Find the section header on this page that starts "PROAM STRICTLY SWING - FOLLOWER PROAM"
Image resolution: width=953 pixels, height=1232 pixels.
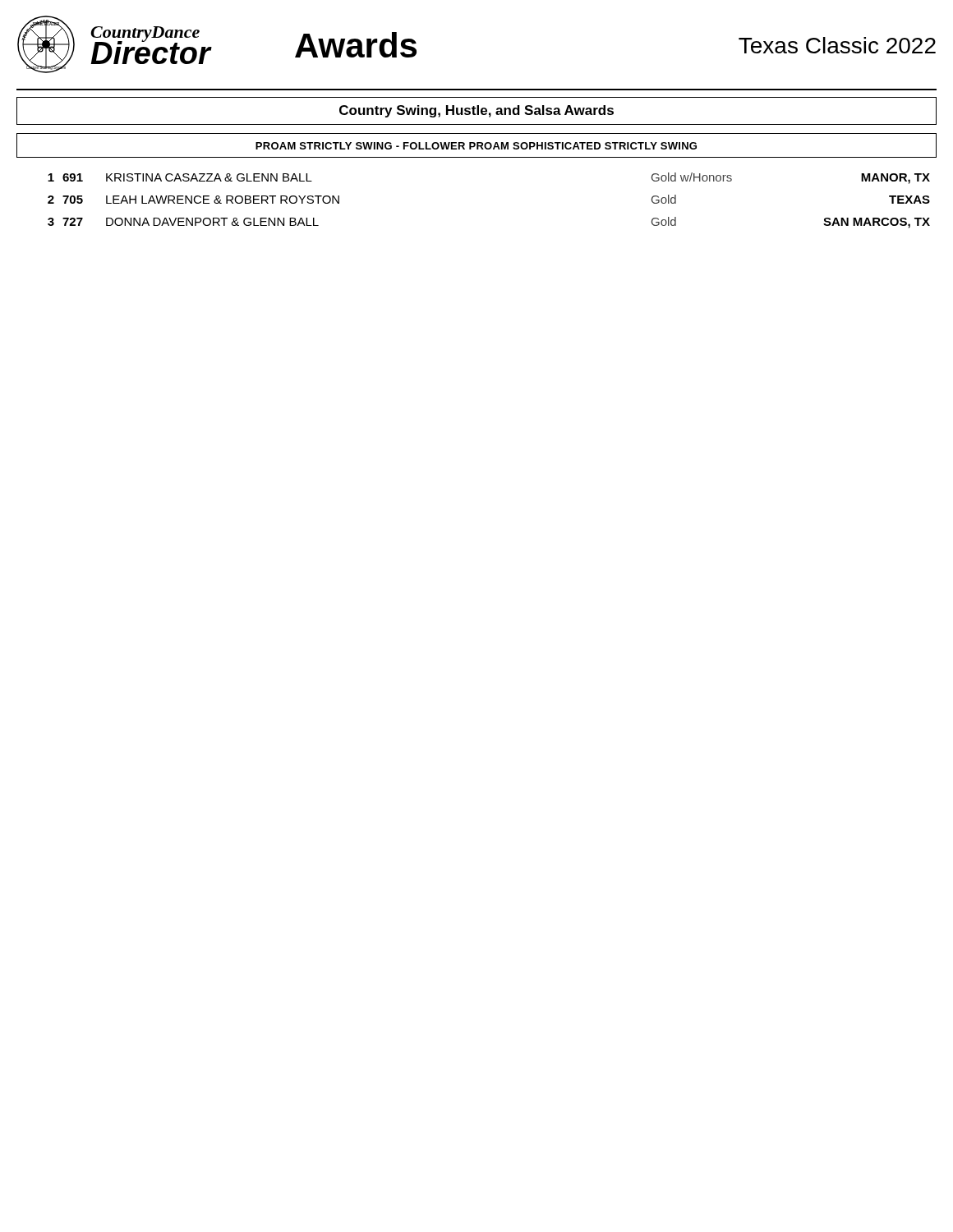coord(476,146)
